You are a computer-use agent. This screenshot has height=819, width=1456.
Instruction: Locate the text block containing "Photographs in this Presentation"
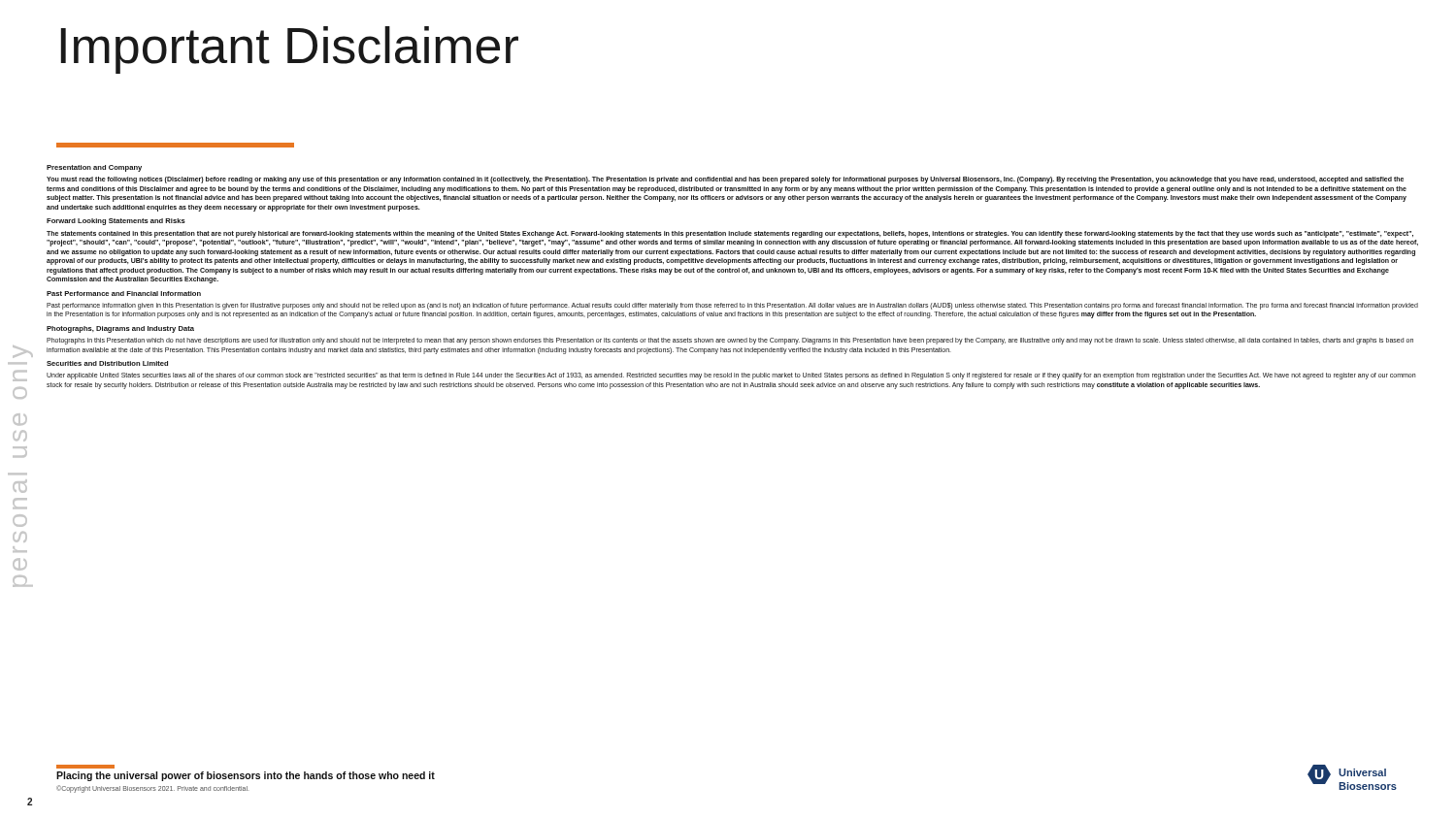(730, 345)
